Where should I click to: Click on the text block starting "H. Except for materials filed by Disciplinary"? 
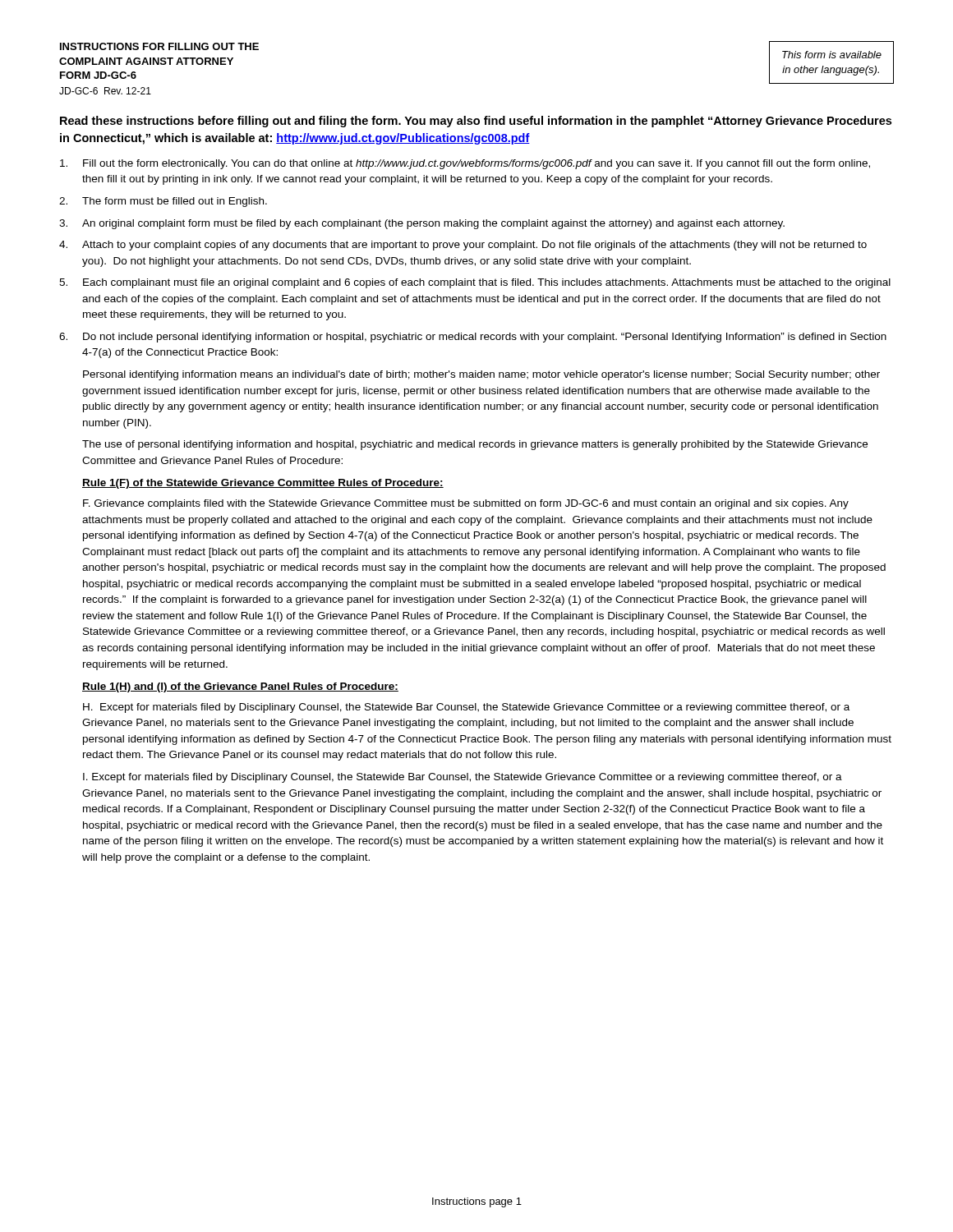[x=487, y=731]
